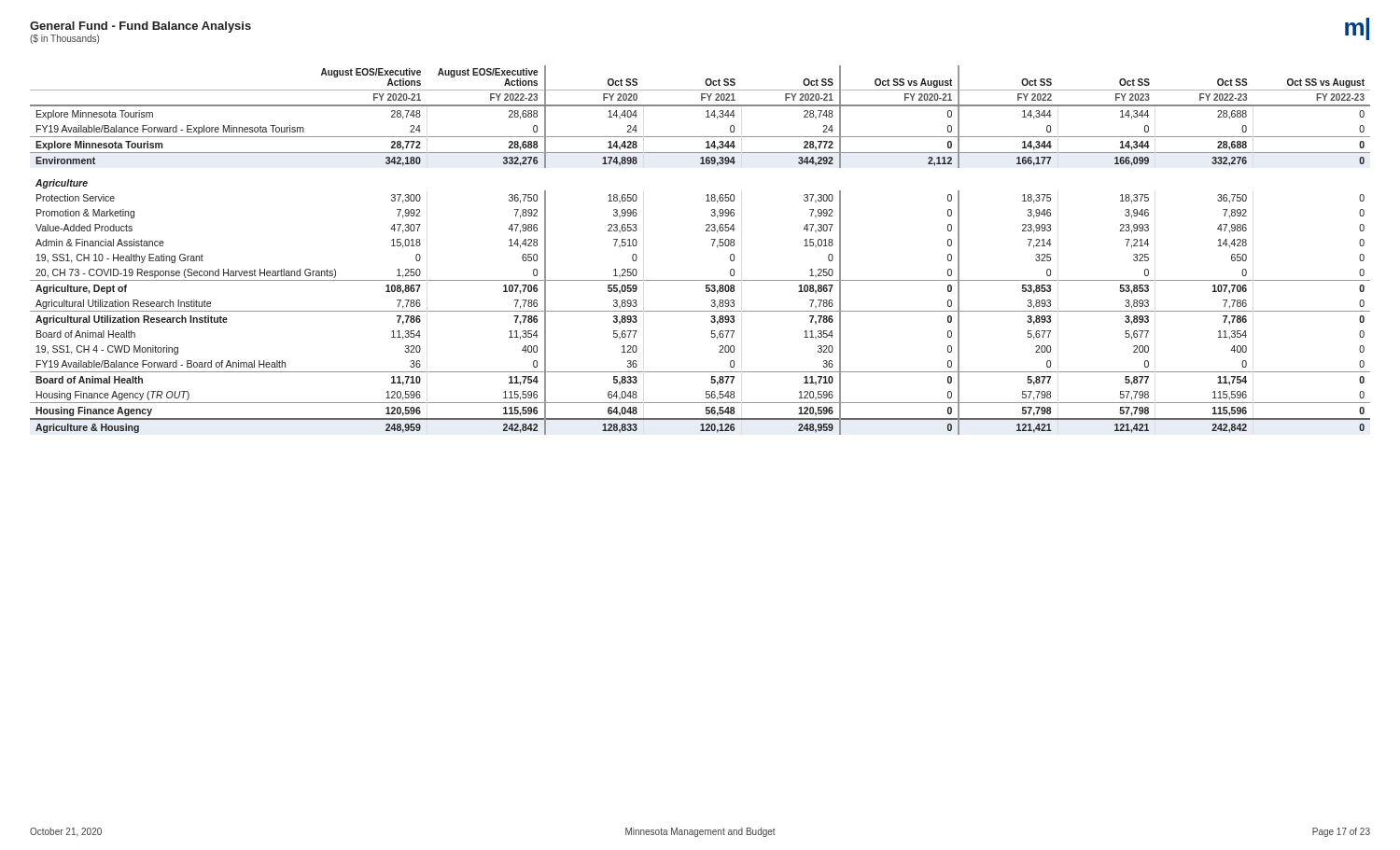The width and height of the screenshot is (1400, 850).
Task: Find the table that mentions "FY 2022-23"
Action: pyautogui.click(x=700, y=250)
